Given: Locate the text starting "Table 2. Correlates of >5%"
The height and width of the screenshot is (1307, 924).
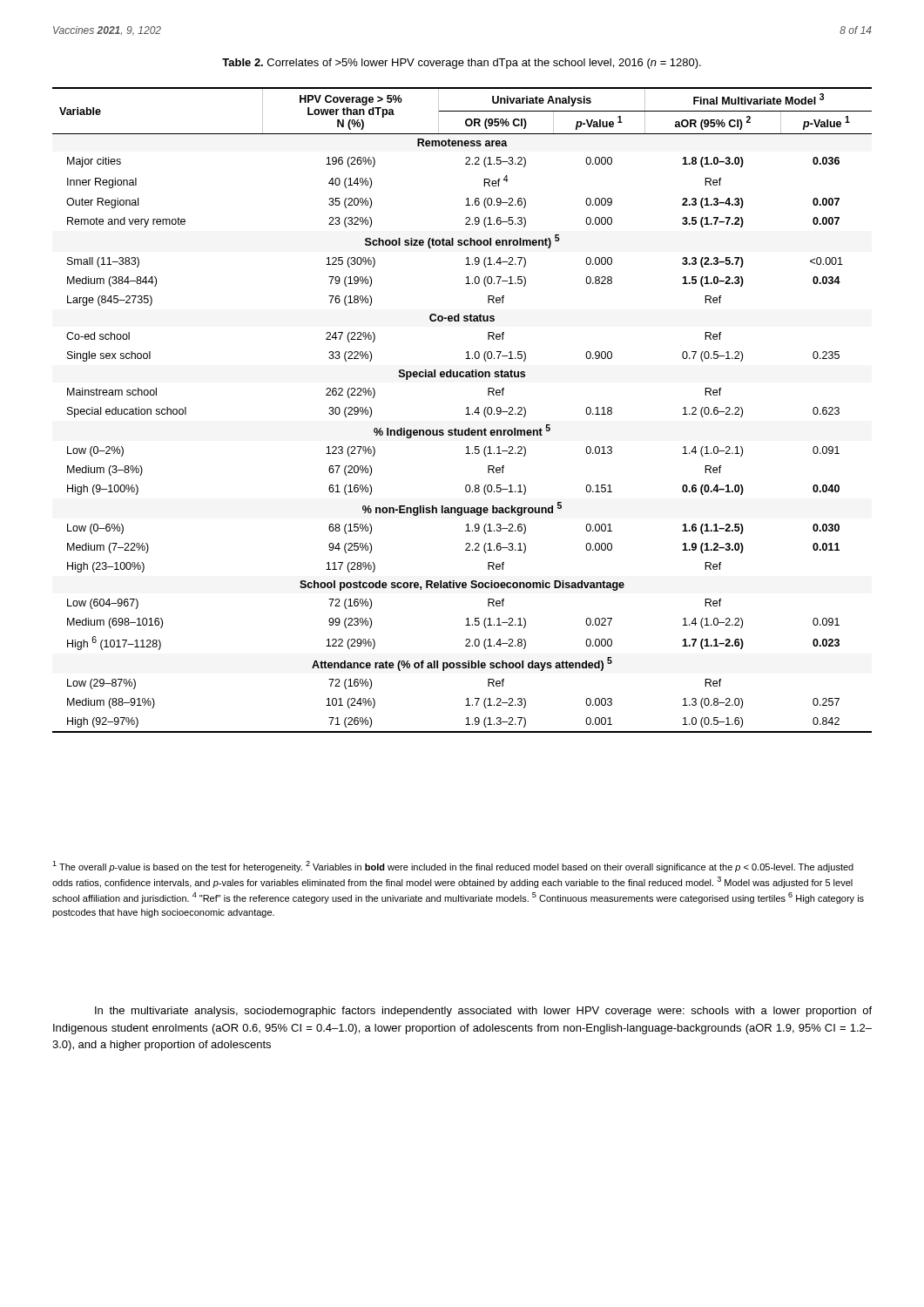Looking at the screenshot, I should click(462, 62).
